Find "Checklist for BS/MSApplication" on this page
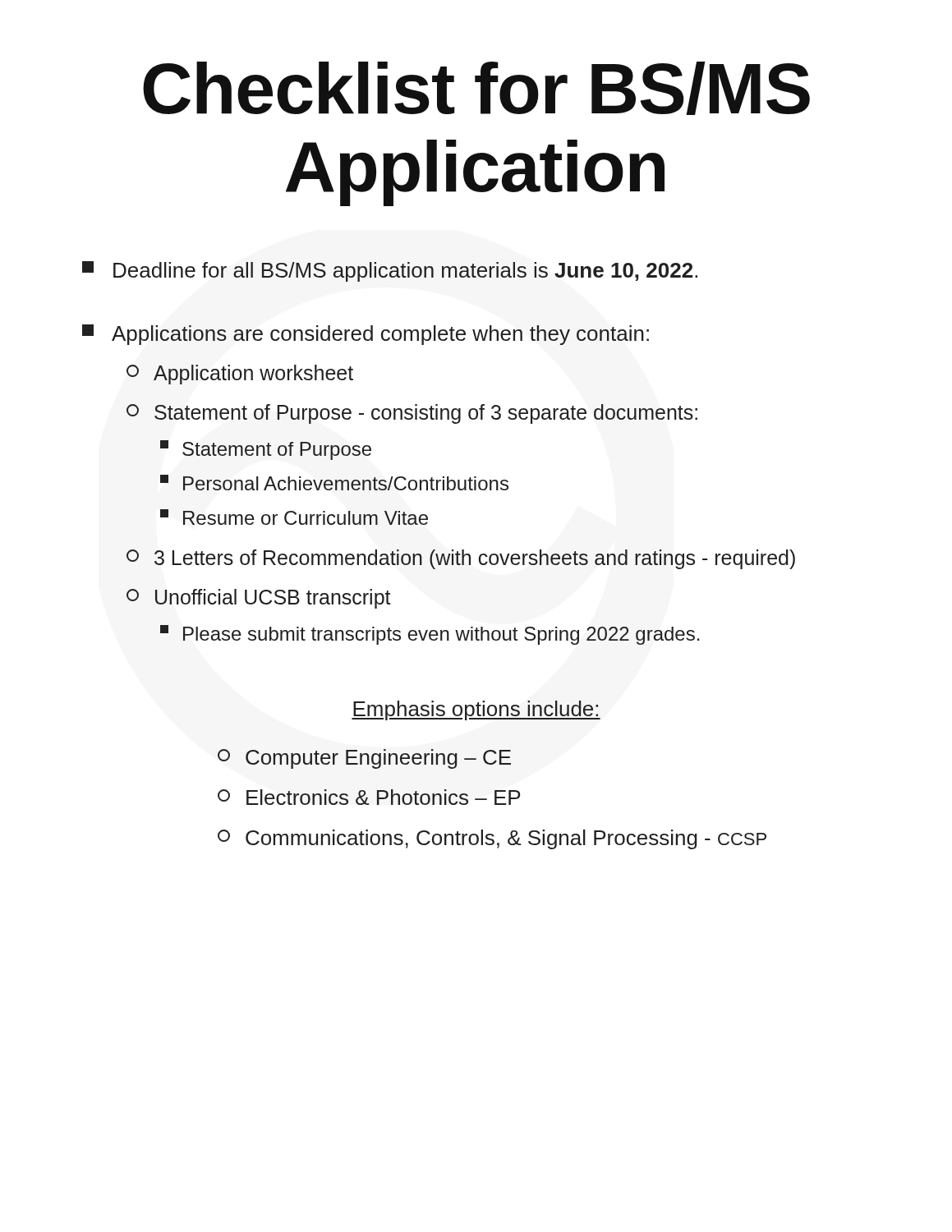The image size is (952, 1232). click(476, 127)
